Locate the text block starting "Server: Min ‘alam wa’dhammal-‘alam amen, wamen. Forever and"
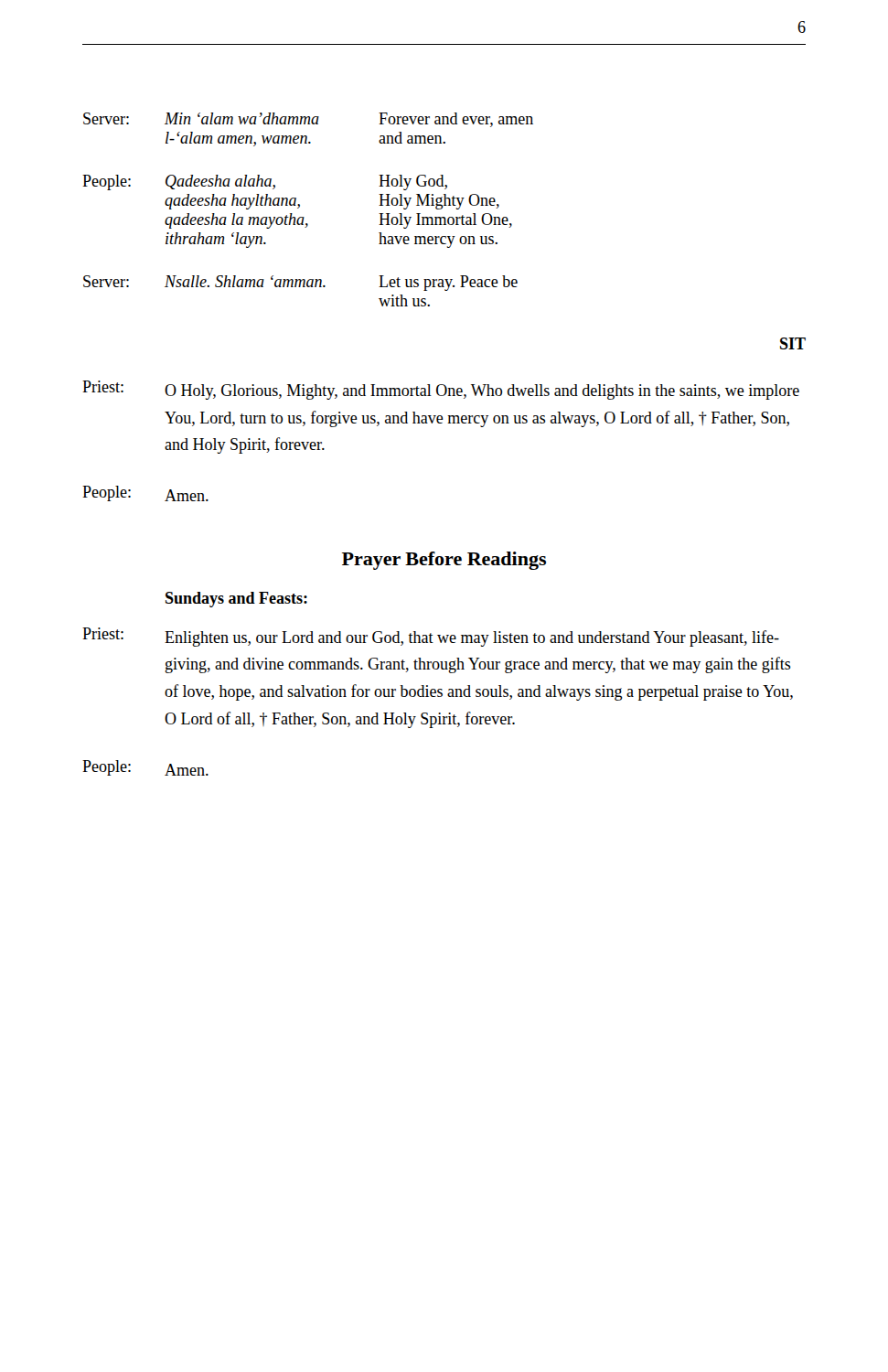This screenshot has width=888, height=1372. 444,129
